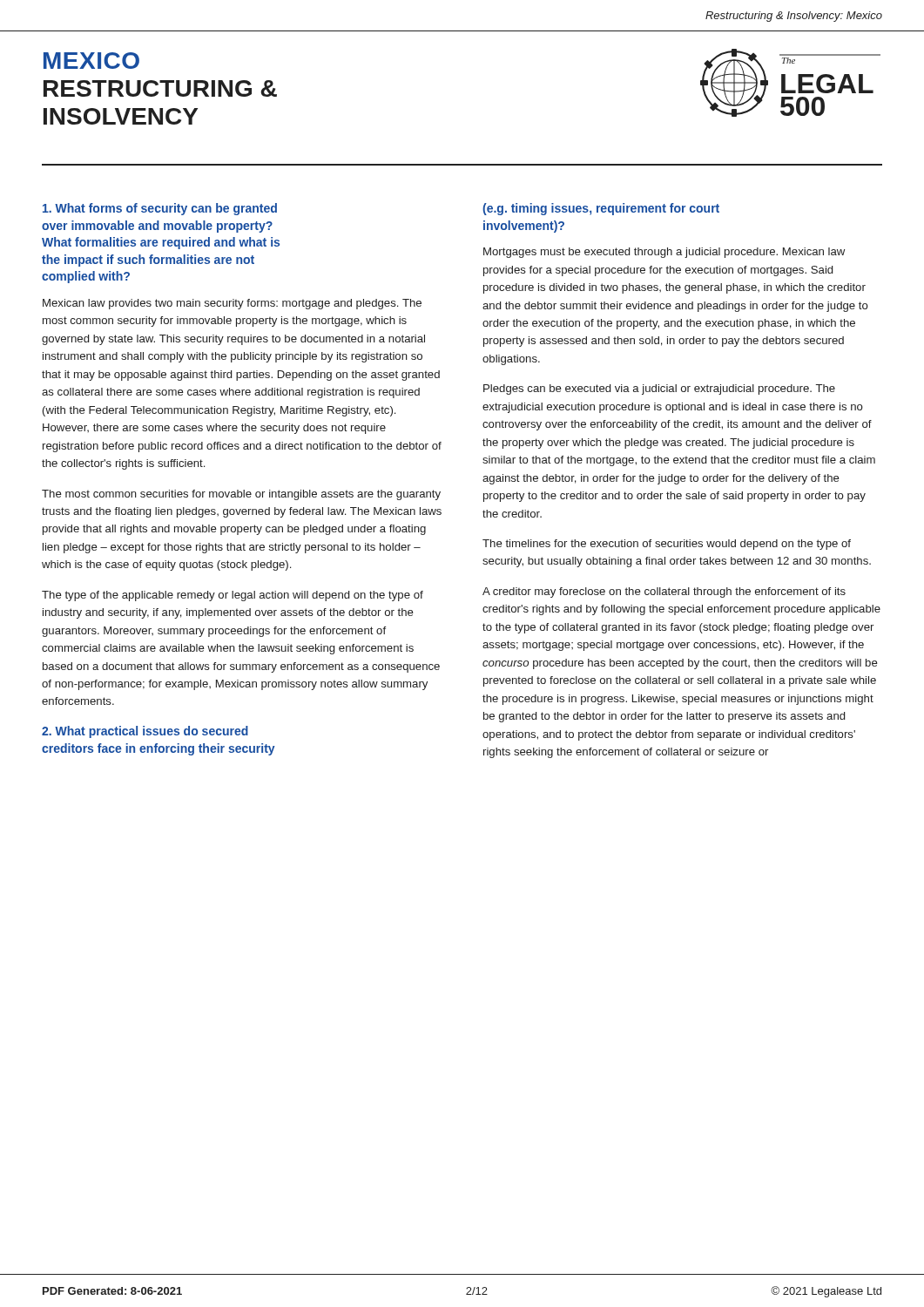This screenshot has width=924, height=1307.
Task: Click on the passage starting "1. What forms of security can"
Action: point(161,242)
